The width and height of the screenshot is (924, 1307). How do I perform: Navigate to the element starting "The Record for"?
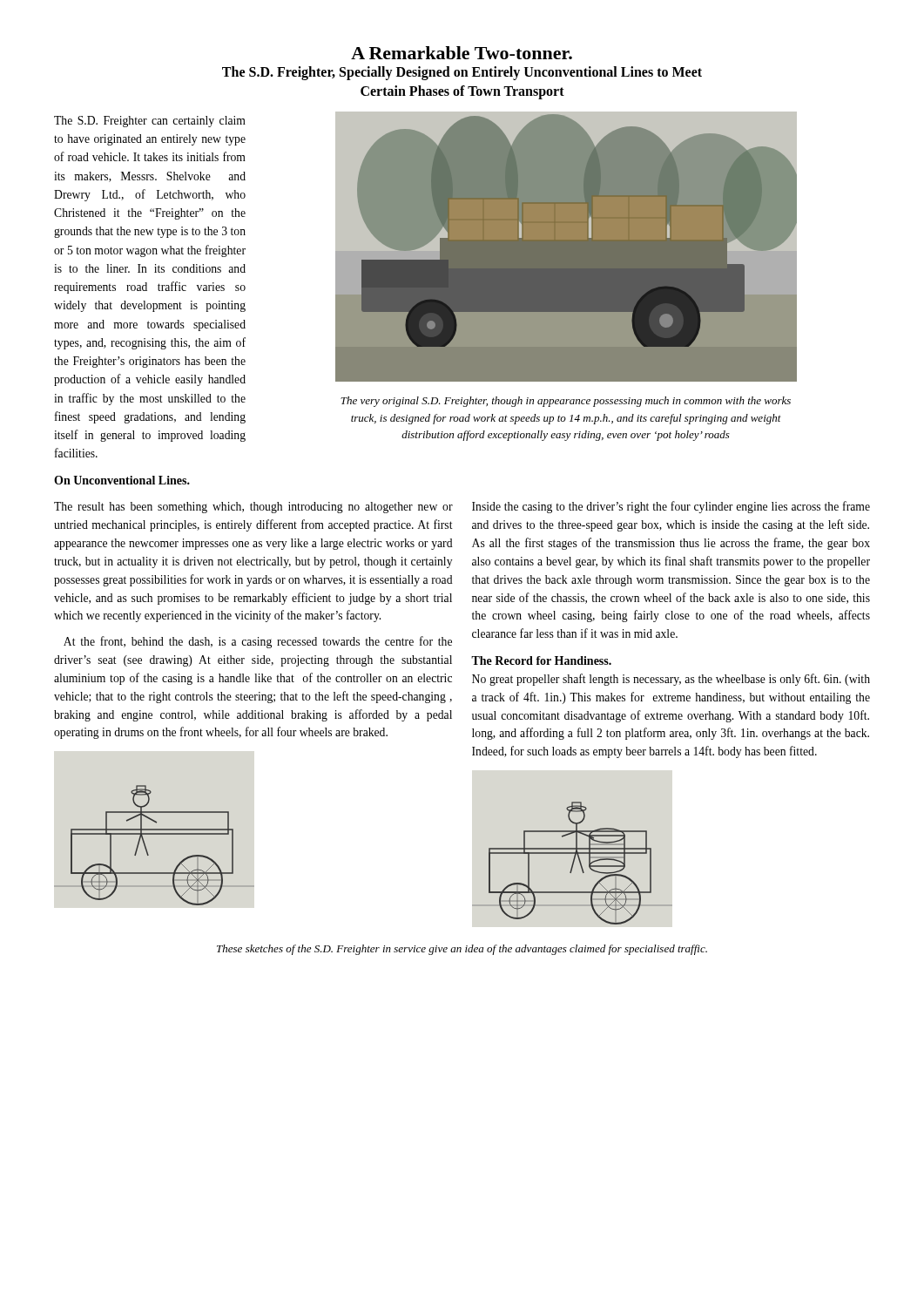click(x=542, y=661)
